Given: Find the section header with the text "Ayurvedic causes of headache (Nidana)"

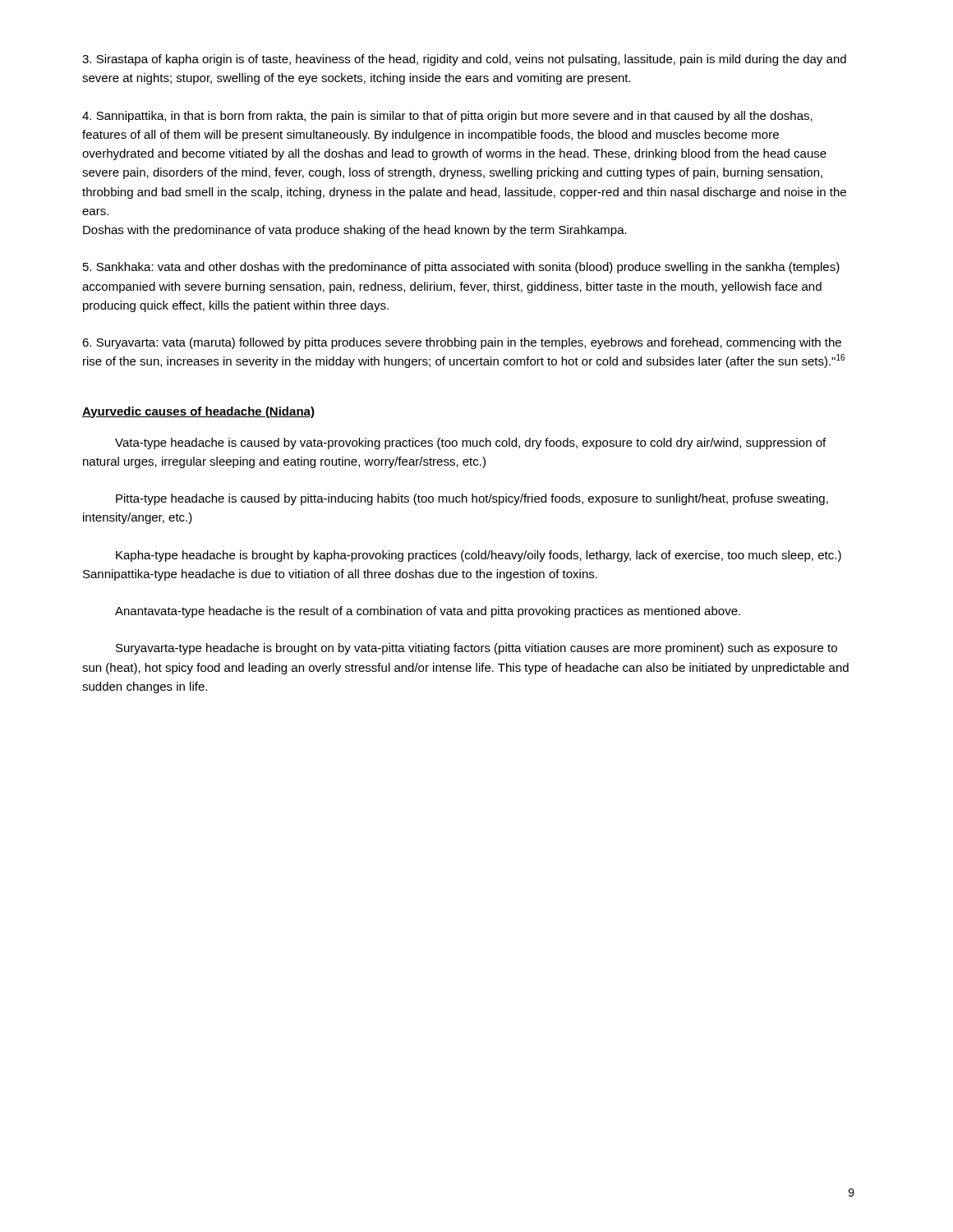Looking at the screenshot, I should click(x=198, y=411).
